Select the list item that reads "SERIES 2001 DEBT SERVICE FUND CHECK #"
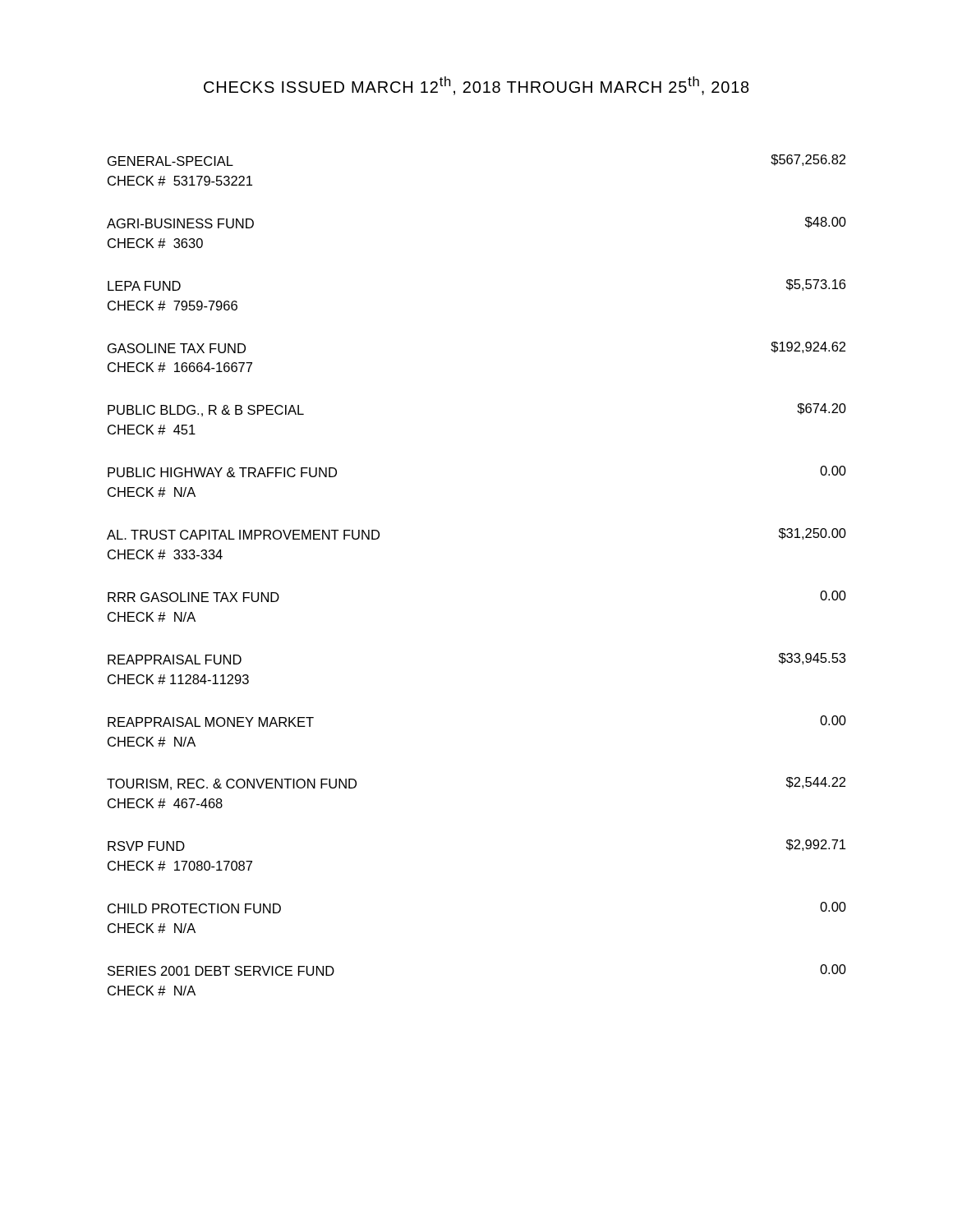The height and width of the screenshot is (1232, 953). click(221, 970)
